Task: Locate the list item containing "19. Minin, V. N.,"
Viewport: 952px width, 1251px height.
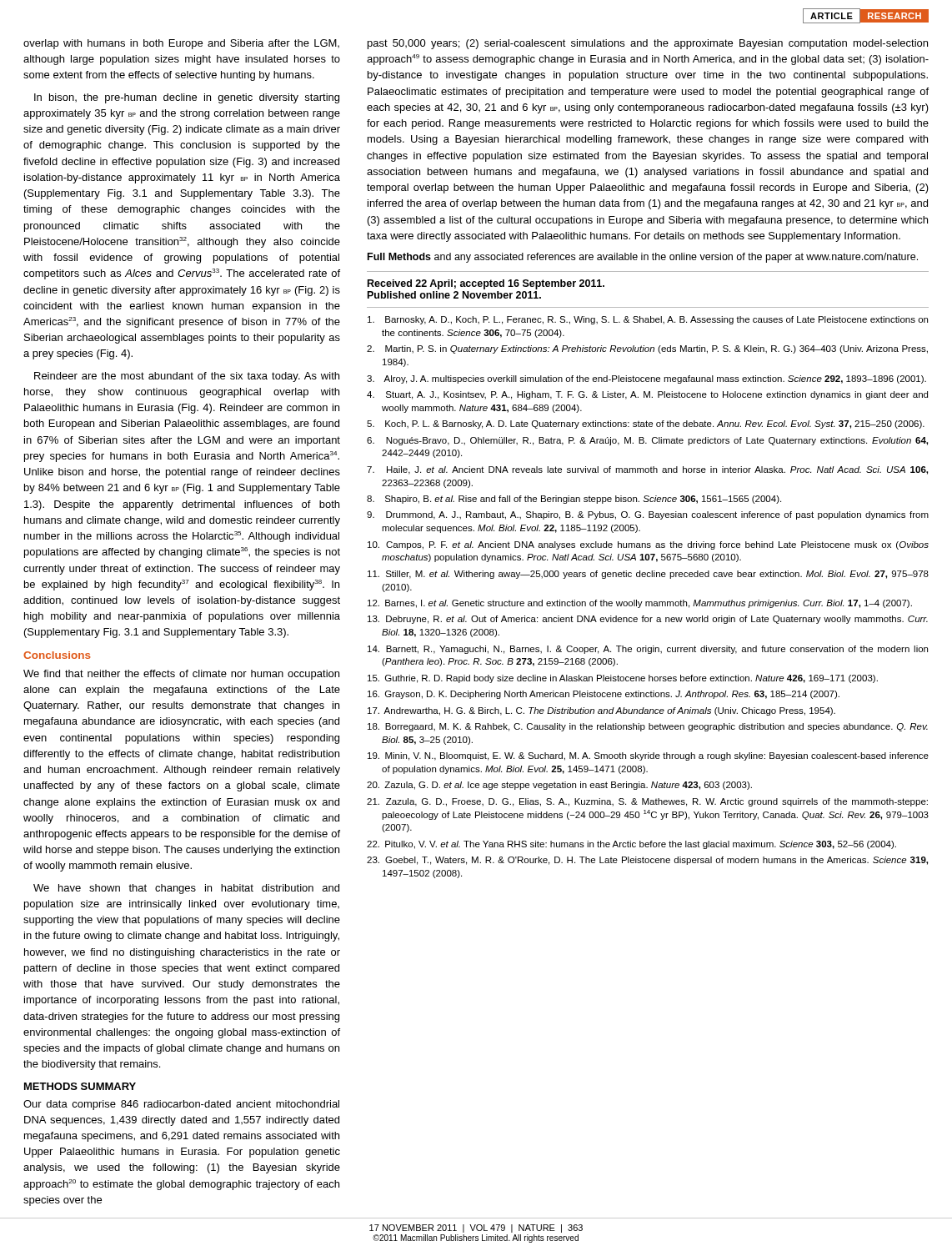Action: tap(648, 763)
